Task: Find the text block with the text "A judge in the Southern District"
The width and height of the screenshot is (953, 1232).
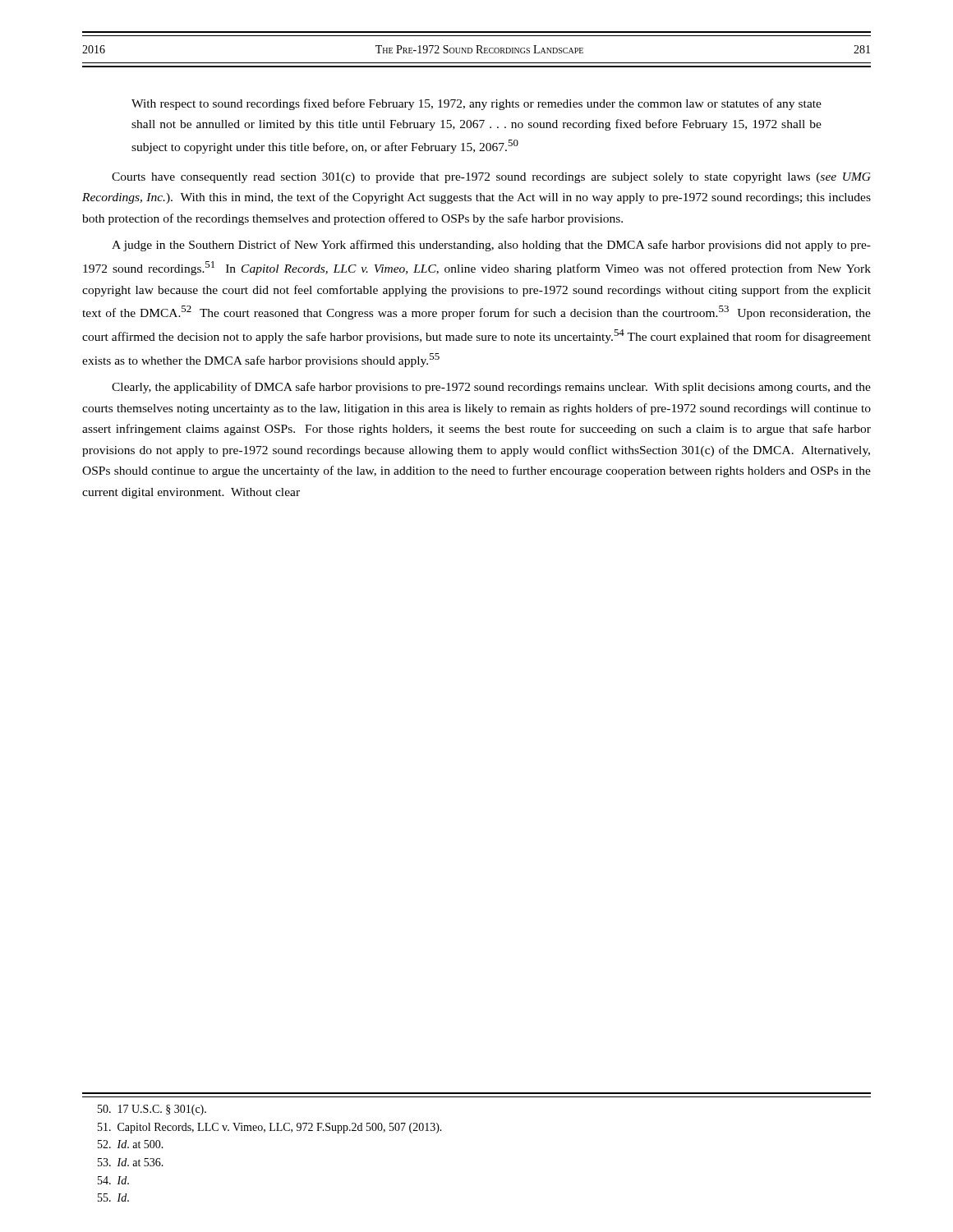Action: 476,302
